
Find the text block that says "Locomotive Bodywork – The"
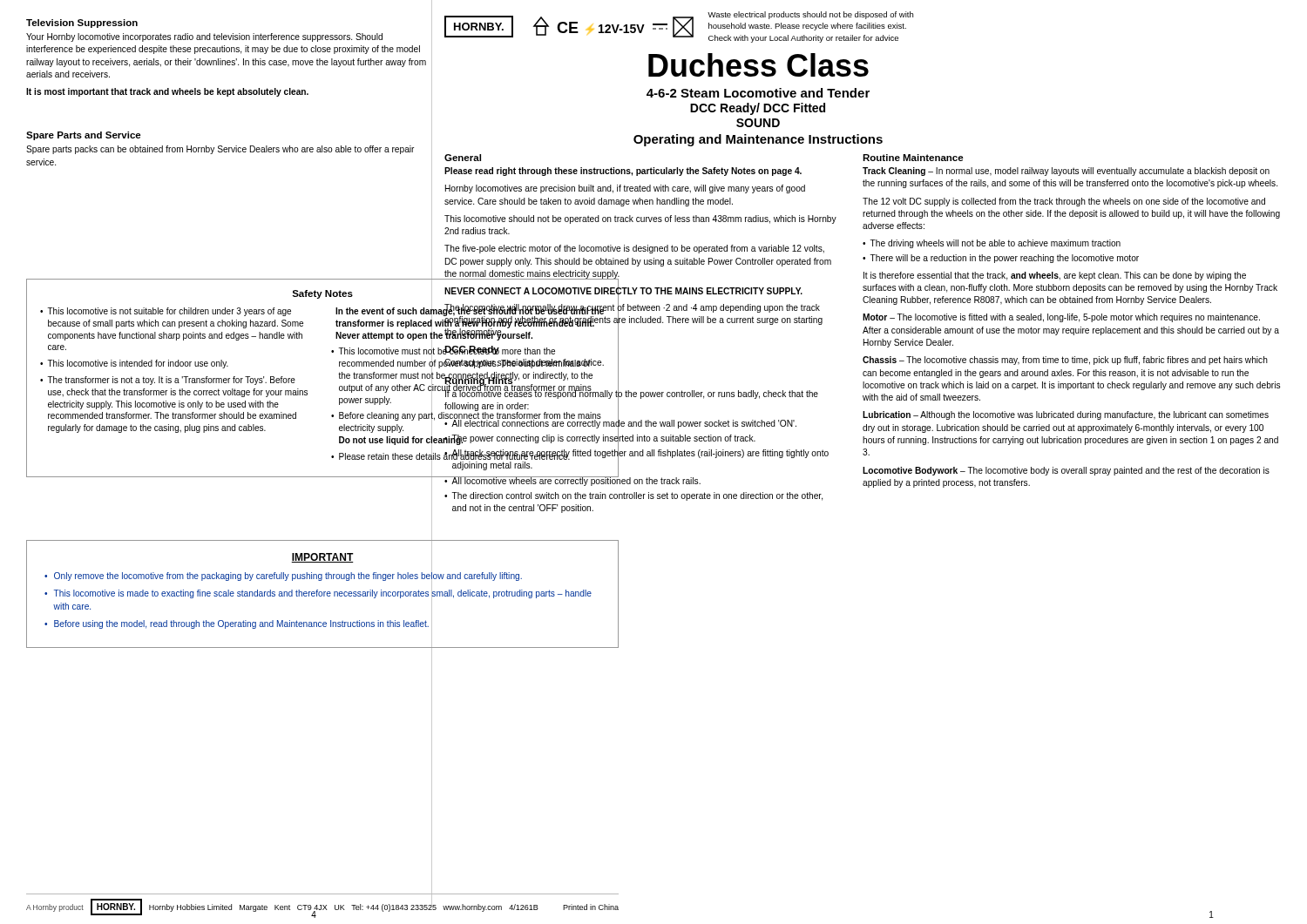tap(1066, 477)
